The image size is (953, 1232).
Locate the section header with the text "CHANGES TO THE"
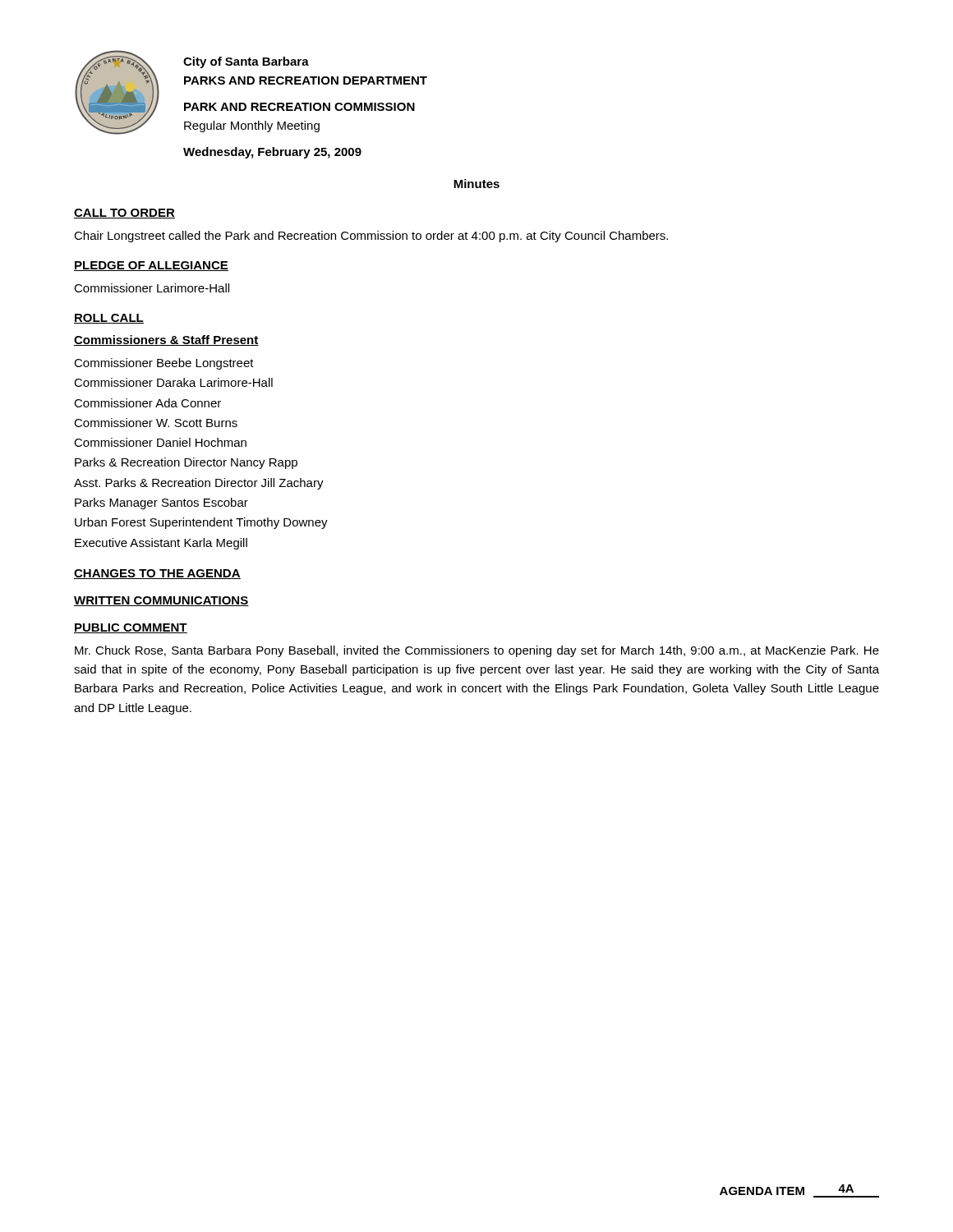(157, 573)
